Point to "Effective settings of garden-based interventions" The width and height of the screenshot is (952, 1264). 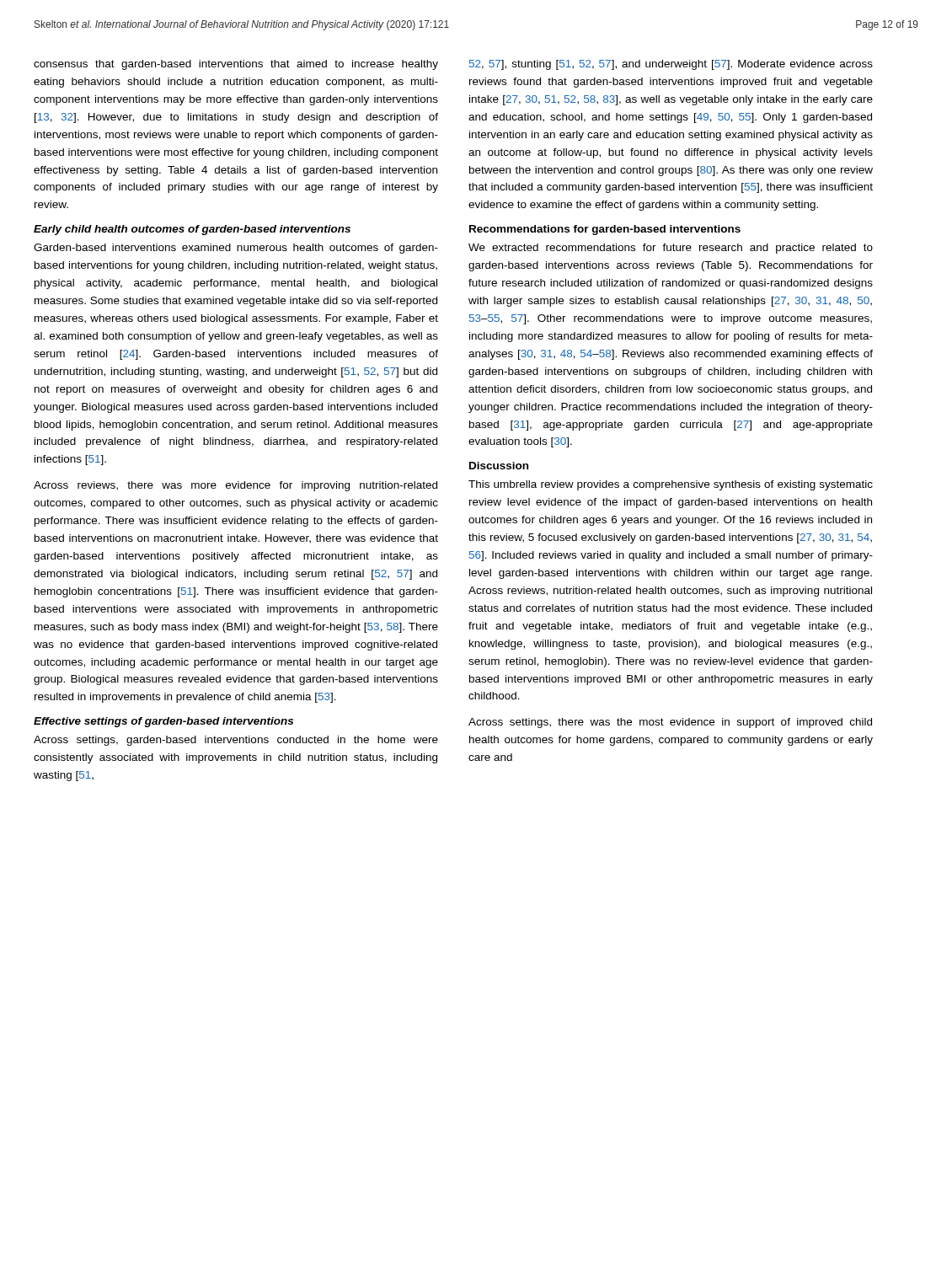click(164, 721)
